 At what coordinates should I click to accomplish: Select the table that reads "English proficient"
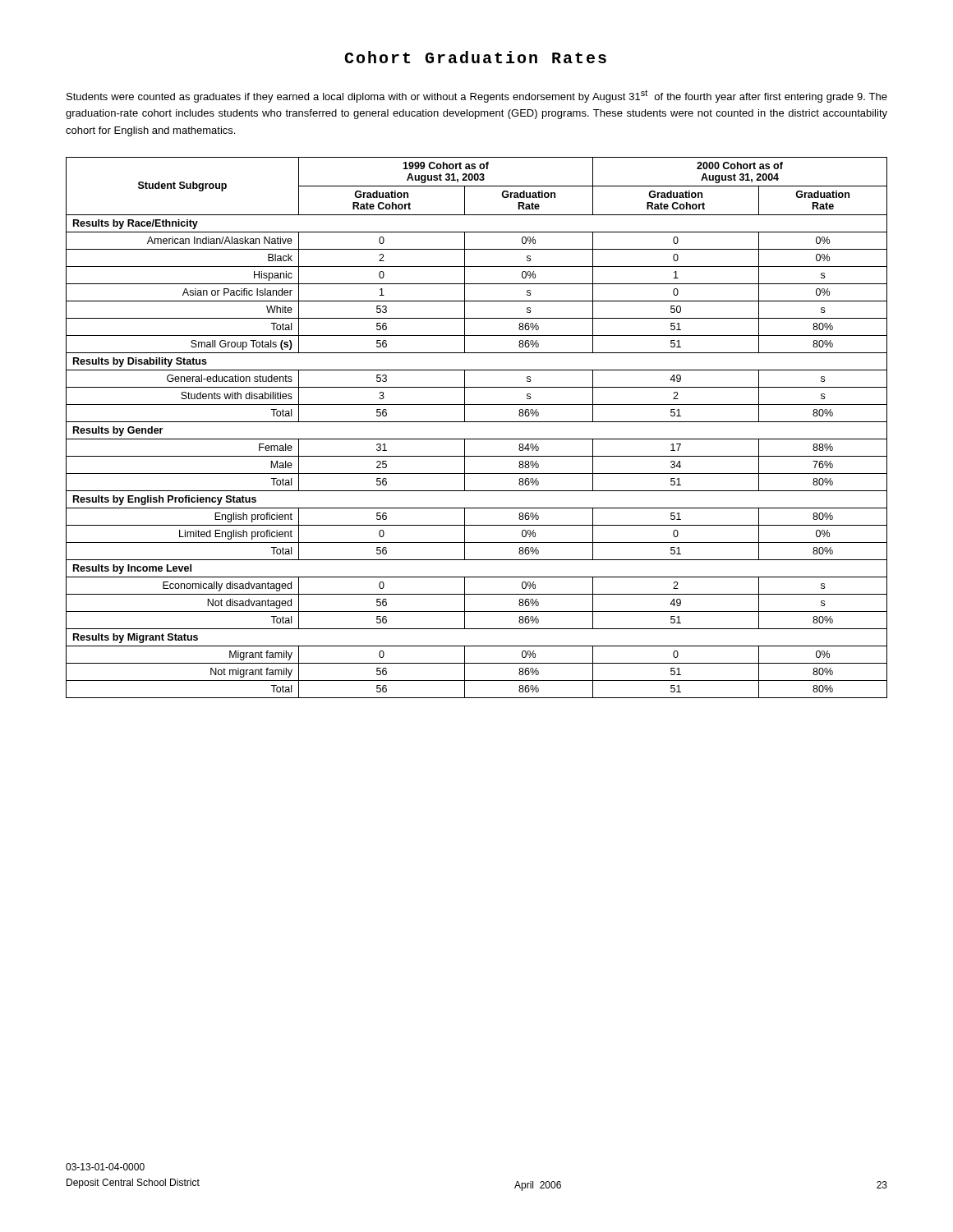(x=476, y=427)
